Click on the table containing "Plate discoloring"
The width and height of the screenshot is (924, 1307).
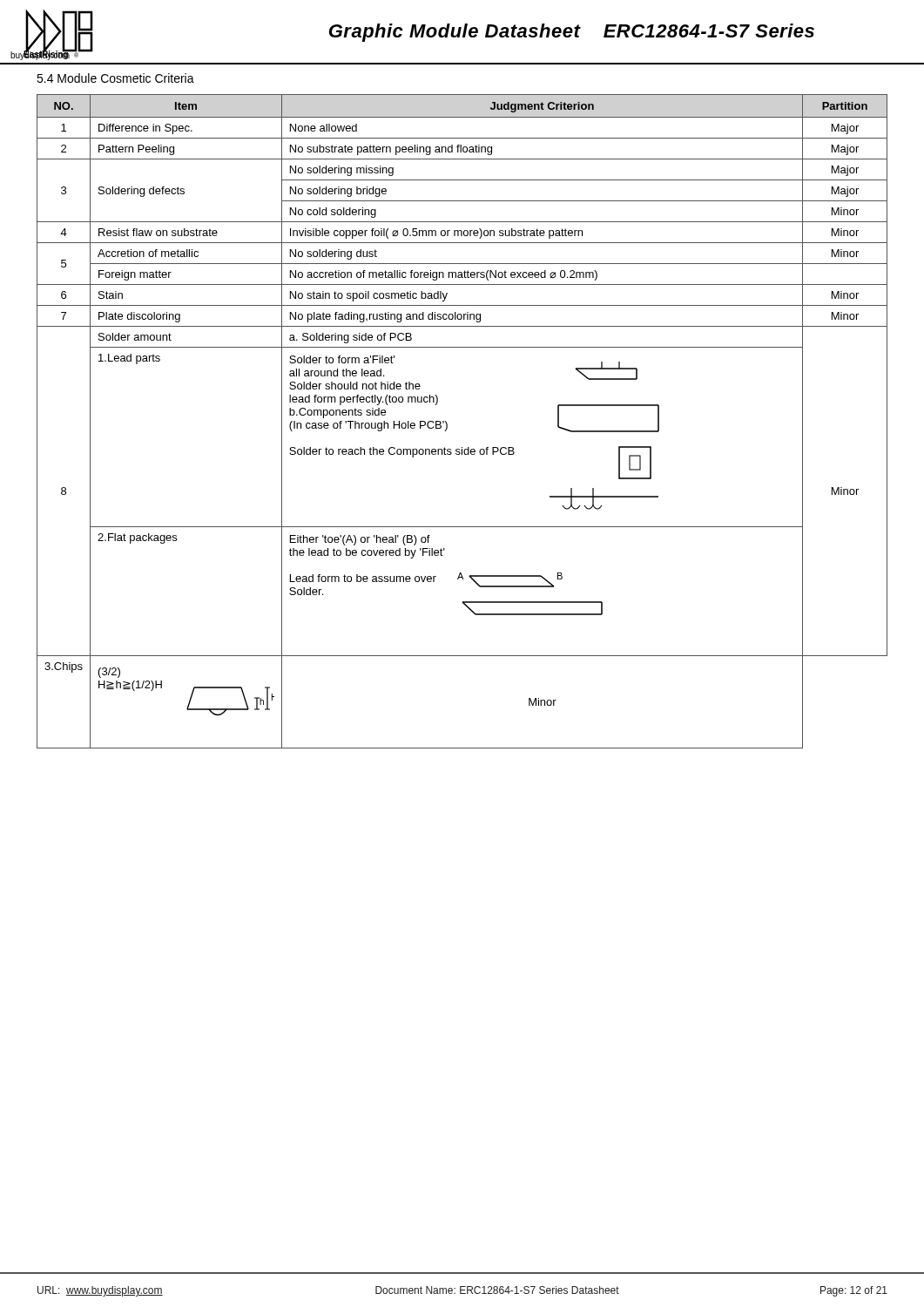(x=462, y=421)
